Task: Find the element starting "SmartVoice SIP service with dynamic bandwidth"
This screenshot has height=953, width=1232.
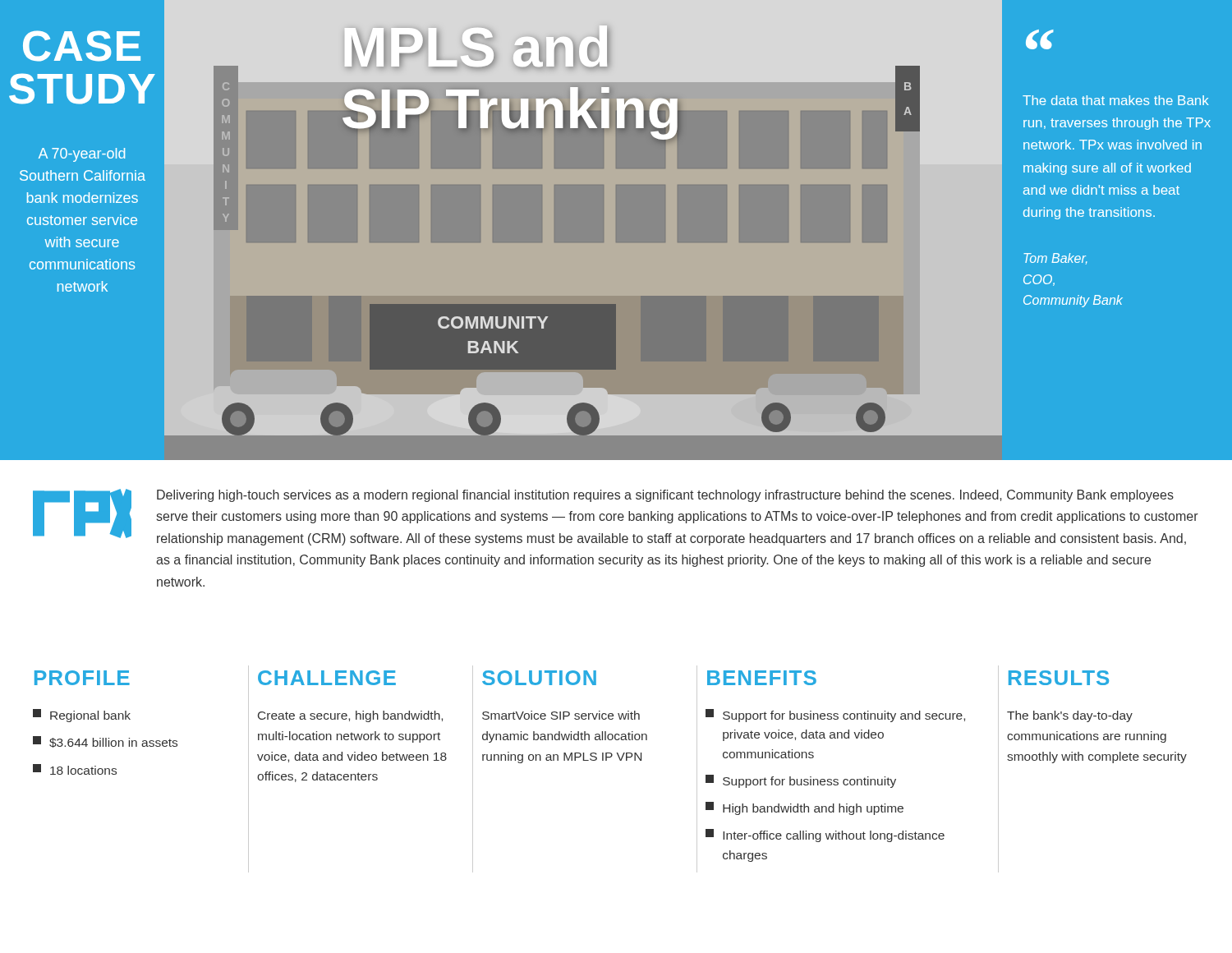Action: [565, 736]
